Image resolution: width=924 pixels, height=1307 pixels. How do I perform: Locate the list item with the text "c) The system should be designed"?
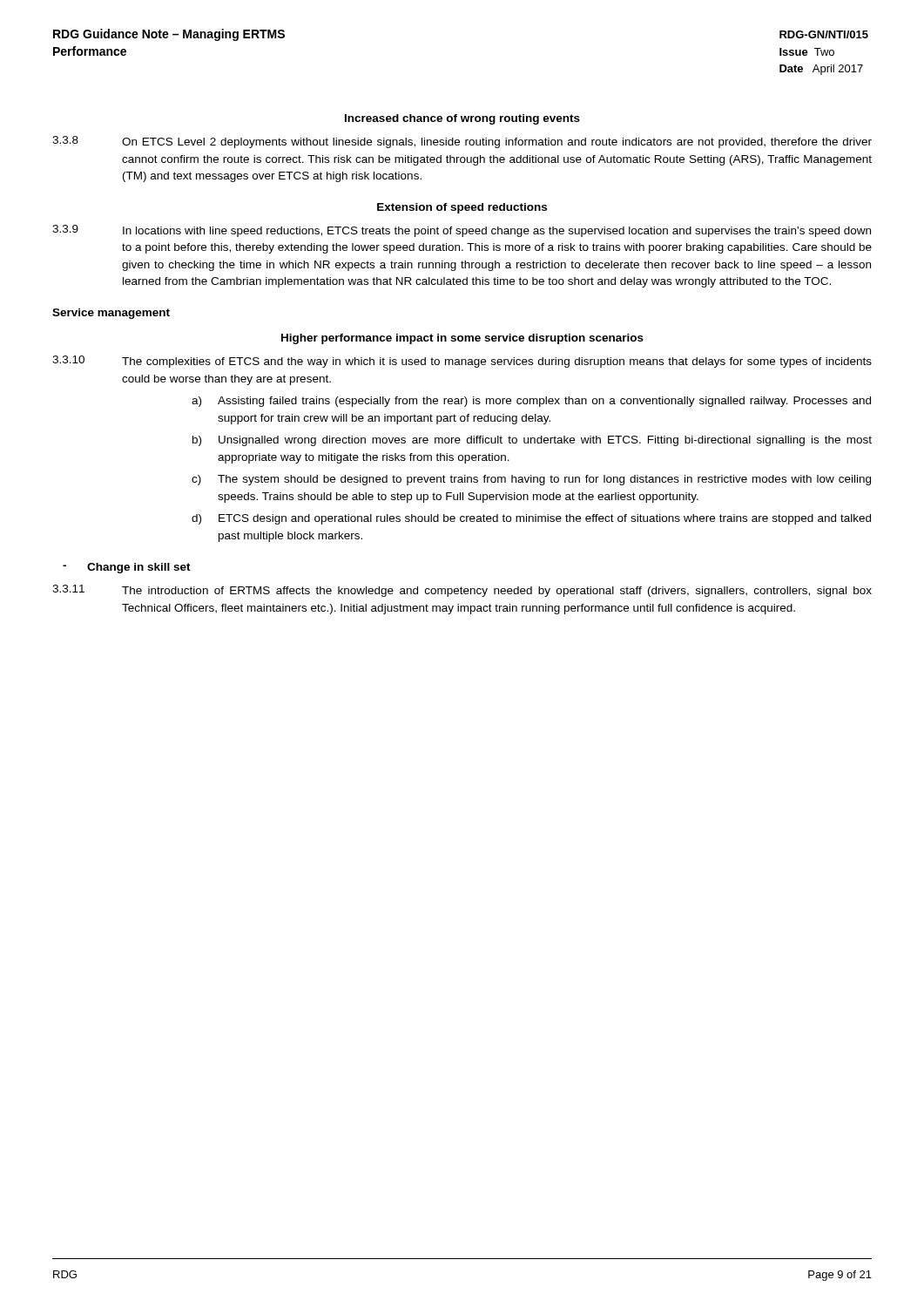pos(532,488)
